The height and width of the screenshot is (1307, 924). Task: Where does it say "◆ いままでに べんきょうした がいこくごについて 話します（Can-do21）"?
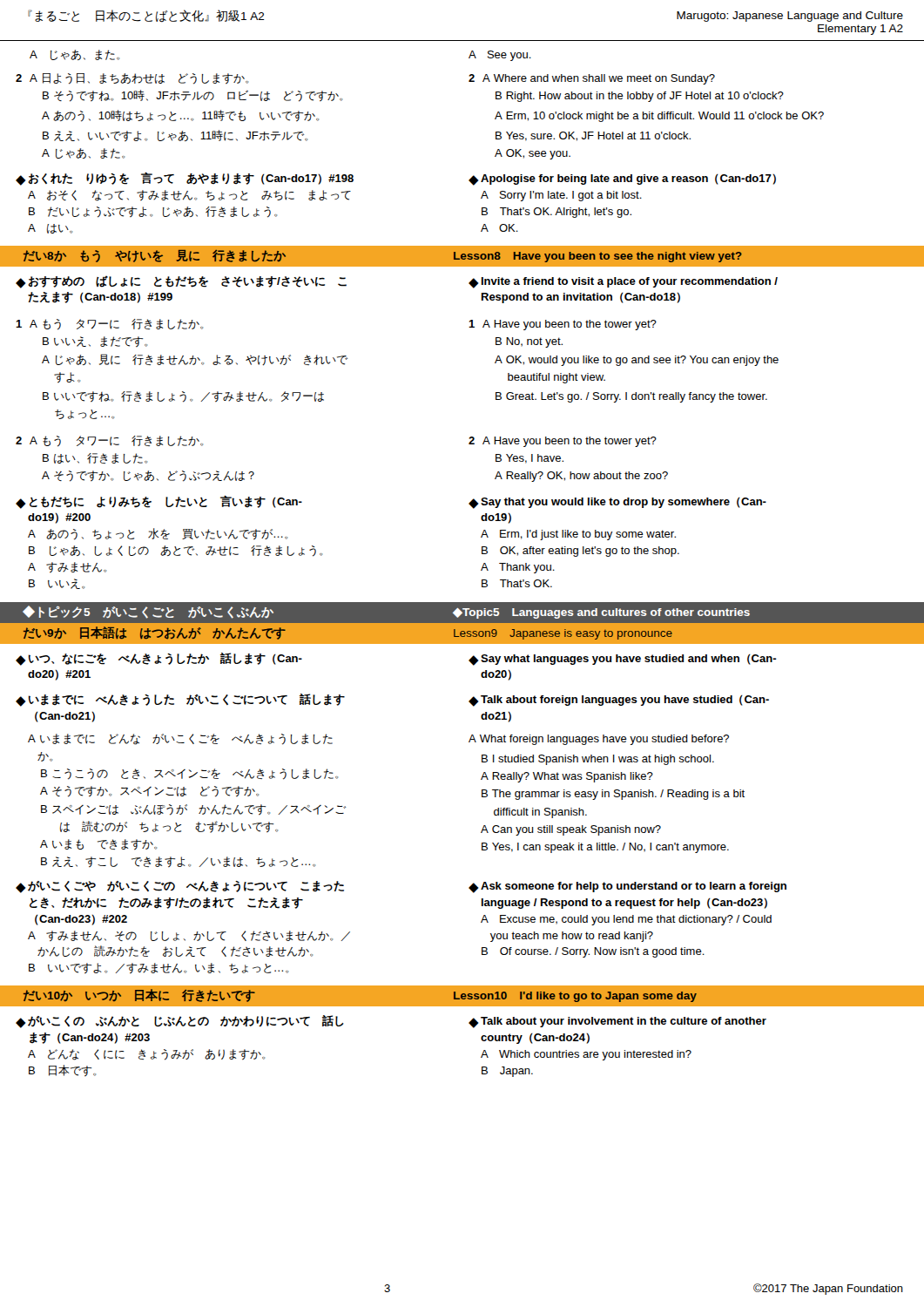233,708
